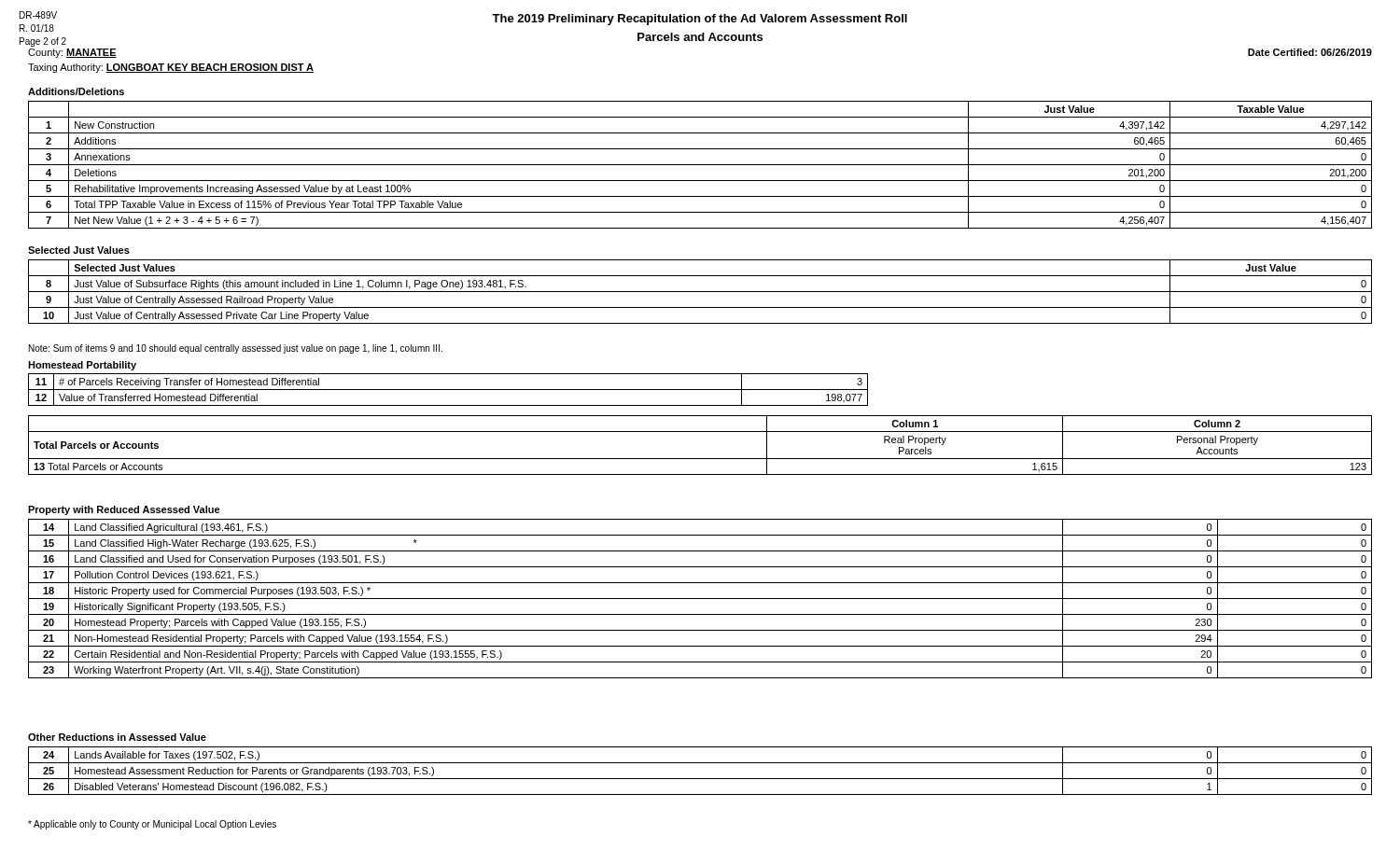Find the table that mentions "Land Classified and Used for"
The height and width of the screenshot is (850, 1400).
pyautogui.click(x=700, y=599)
